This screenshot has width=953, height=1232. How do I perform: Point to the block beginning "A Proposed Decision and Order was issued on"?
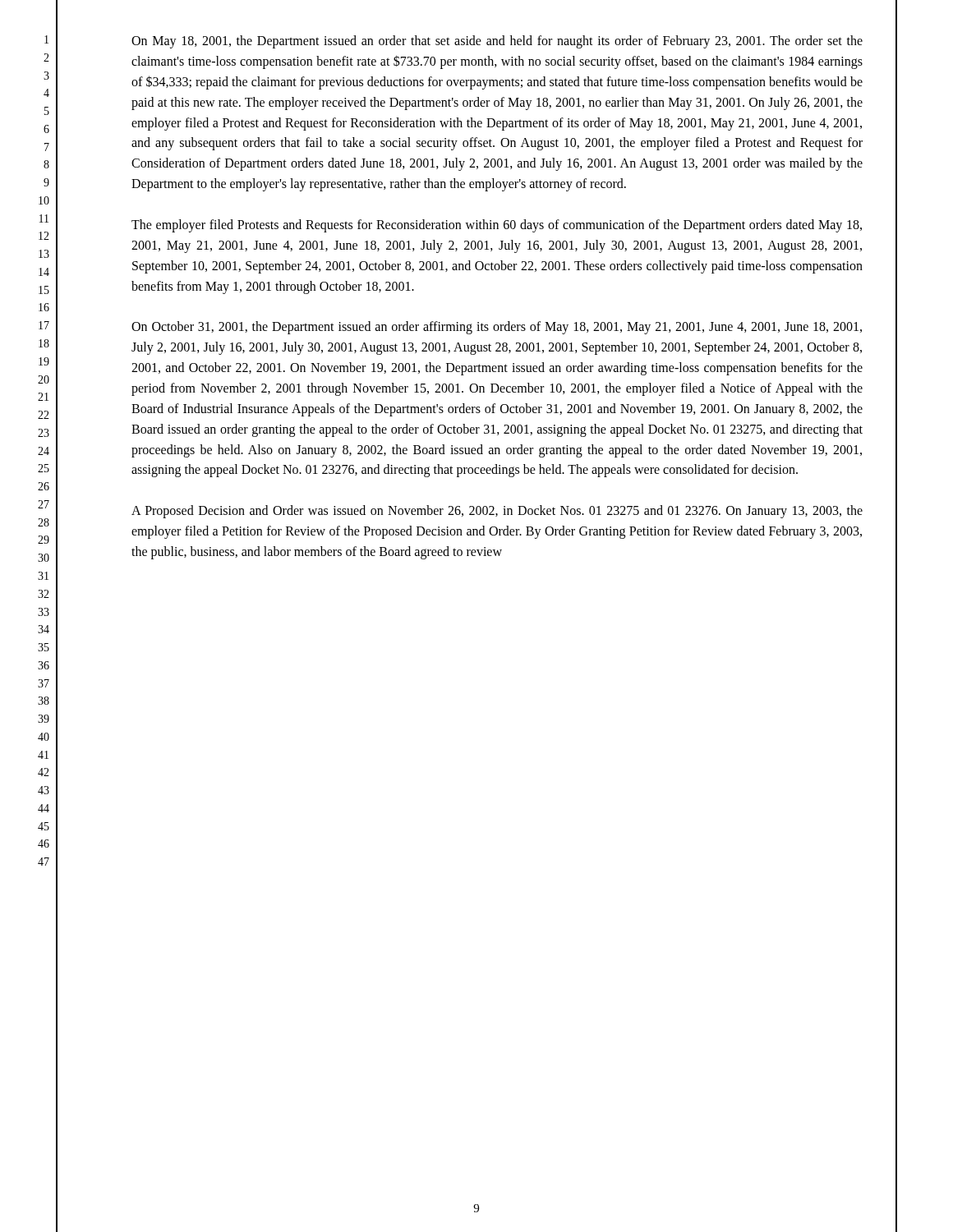(x=497, y=531)
